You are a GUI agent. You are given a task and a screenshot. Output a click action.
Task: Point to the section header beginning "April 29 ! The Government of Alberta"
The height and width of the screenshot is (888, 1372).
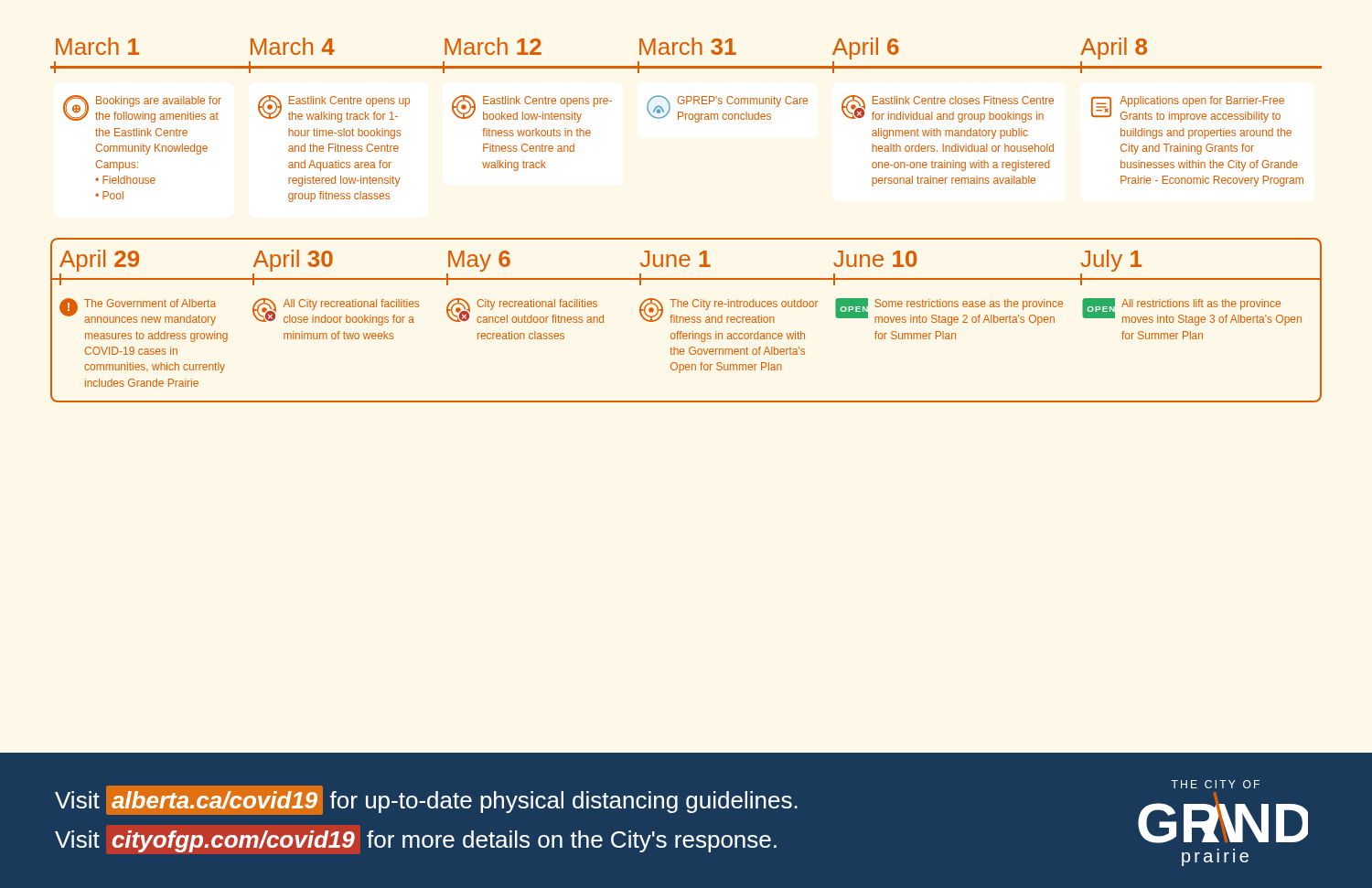[149, 315]
